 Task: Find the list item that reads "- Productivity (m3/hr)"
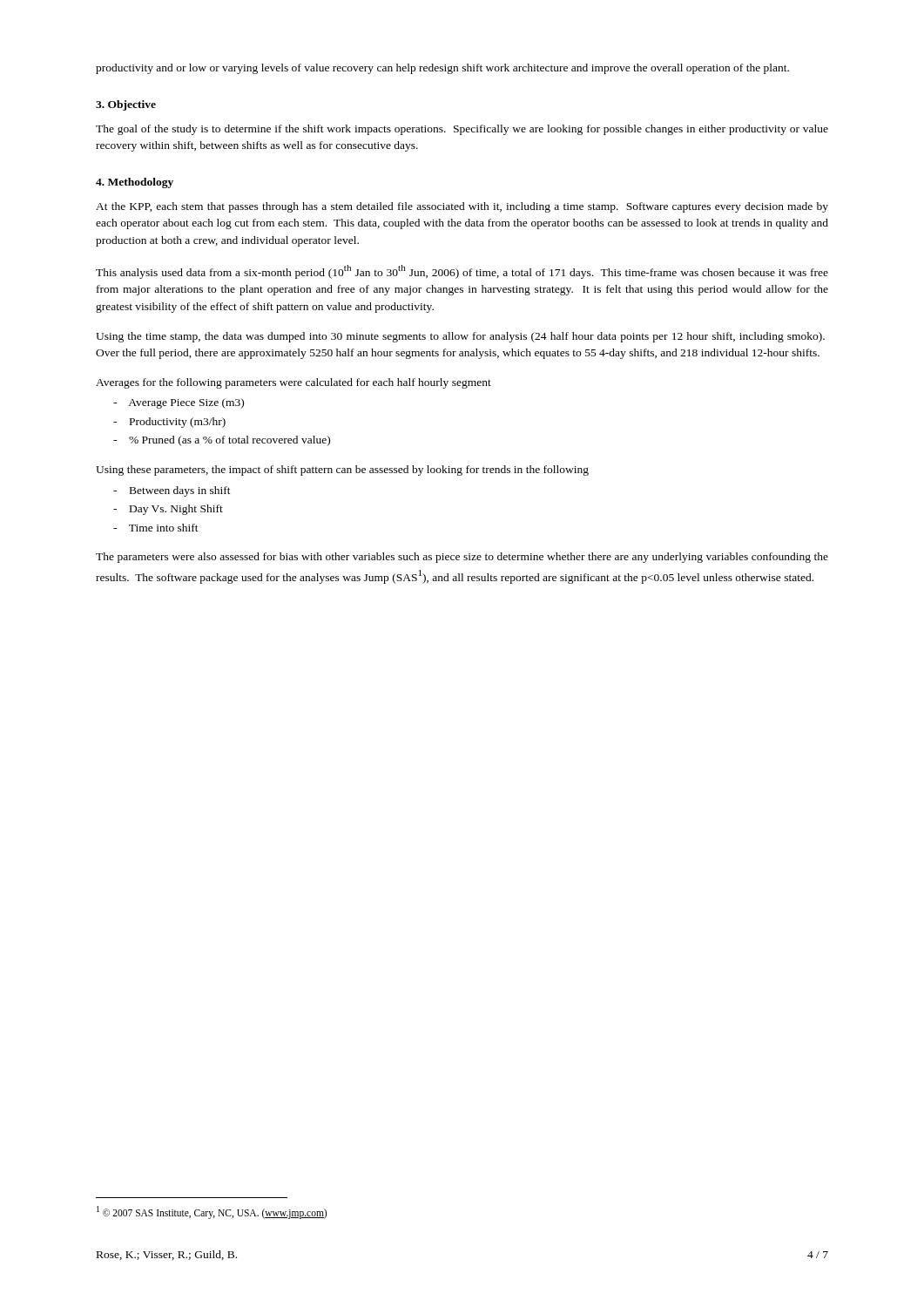tap(170, 421)
